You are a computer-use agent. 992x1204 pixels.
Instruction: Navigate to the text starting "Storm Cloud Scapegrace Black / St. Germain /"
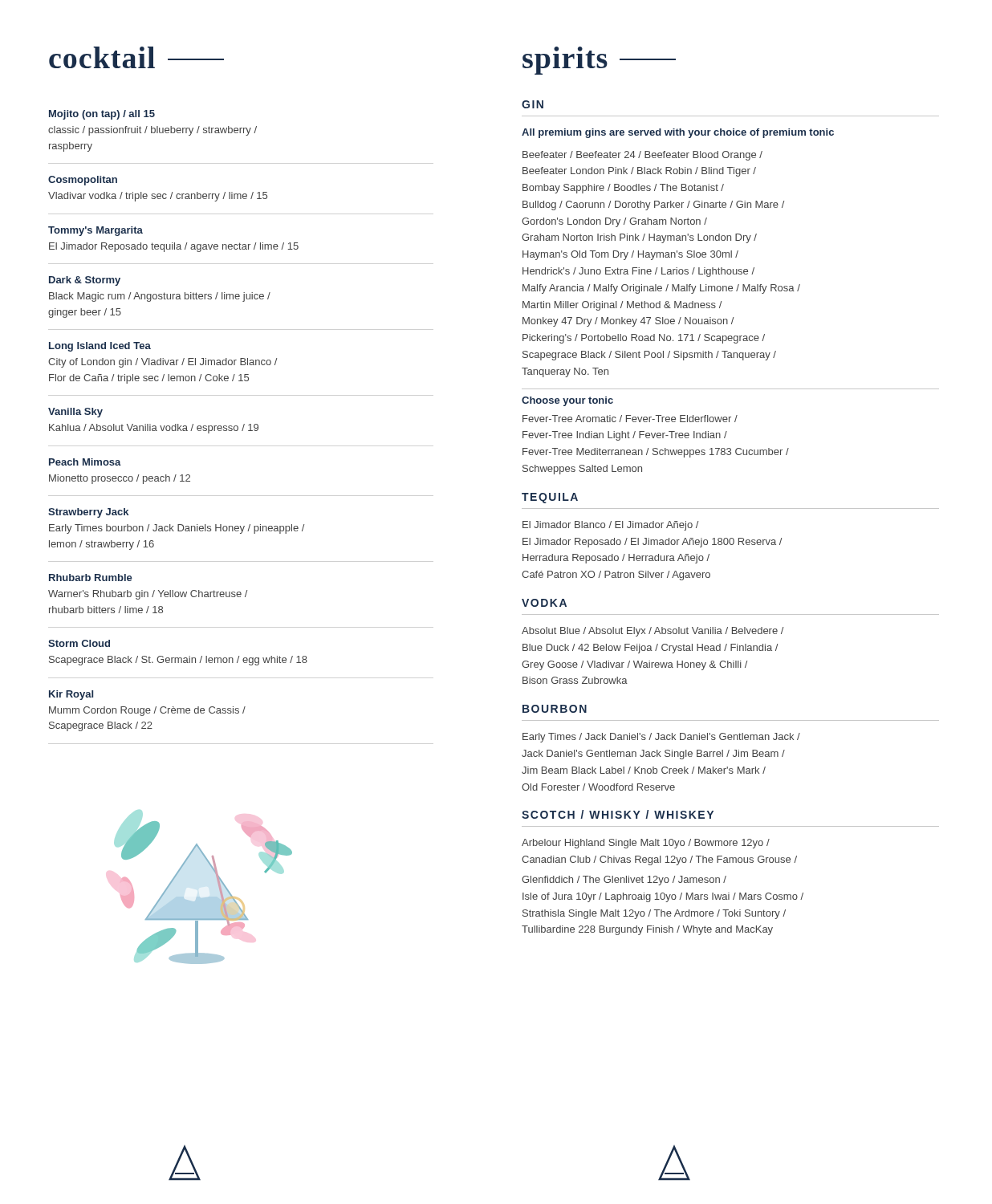click(241, 652)
